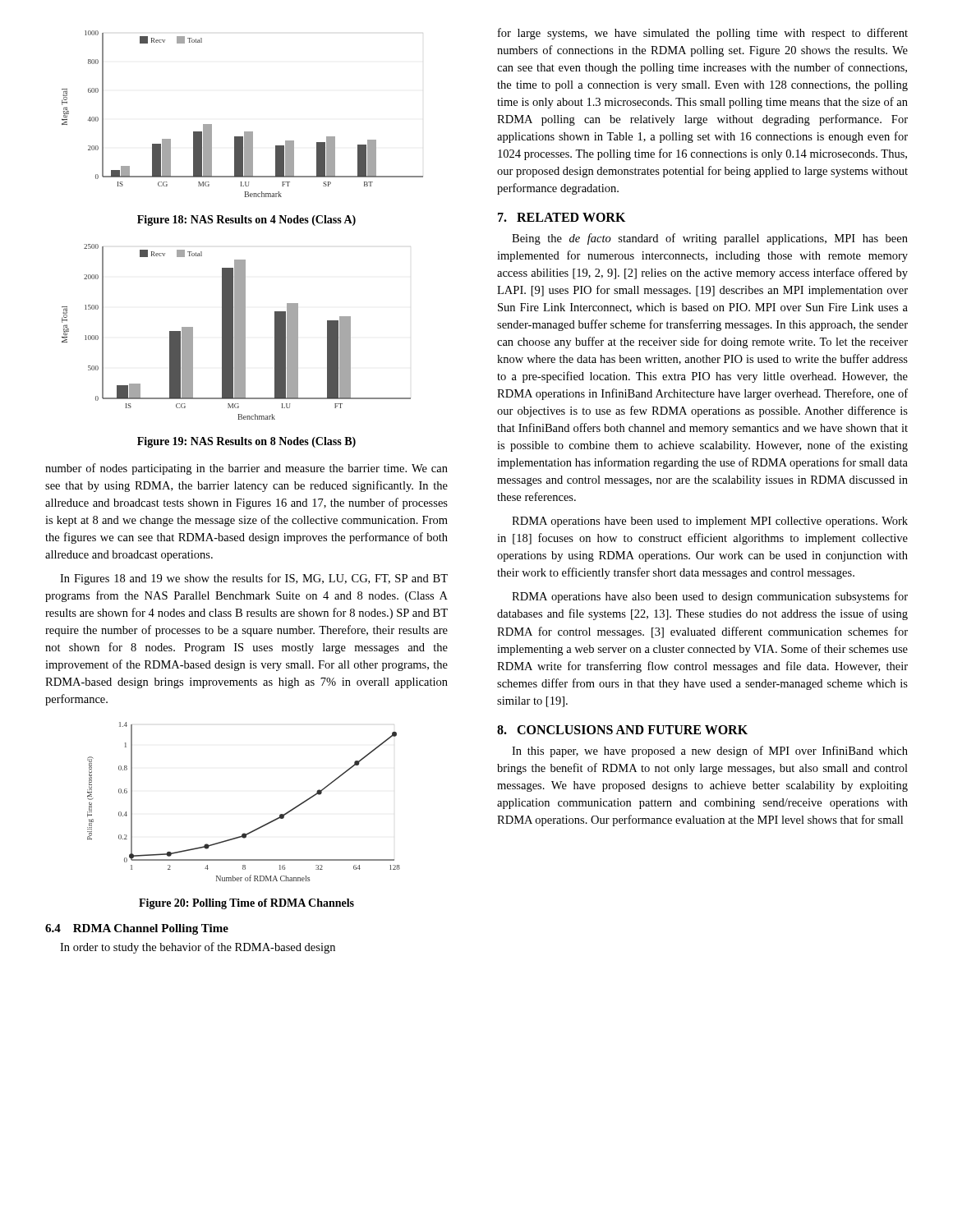Find the caption that says "Figure 19: NAS"
Viewport: 953px width, 1232px height.
tap(246, 441)
